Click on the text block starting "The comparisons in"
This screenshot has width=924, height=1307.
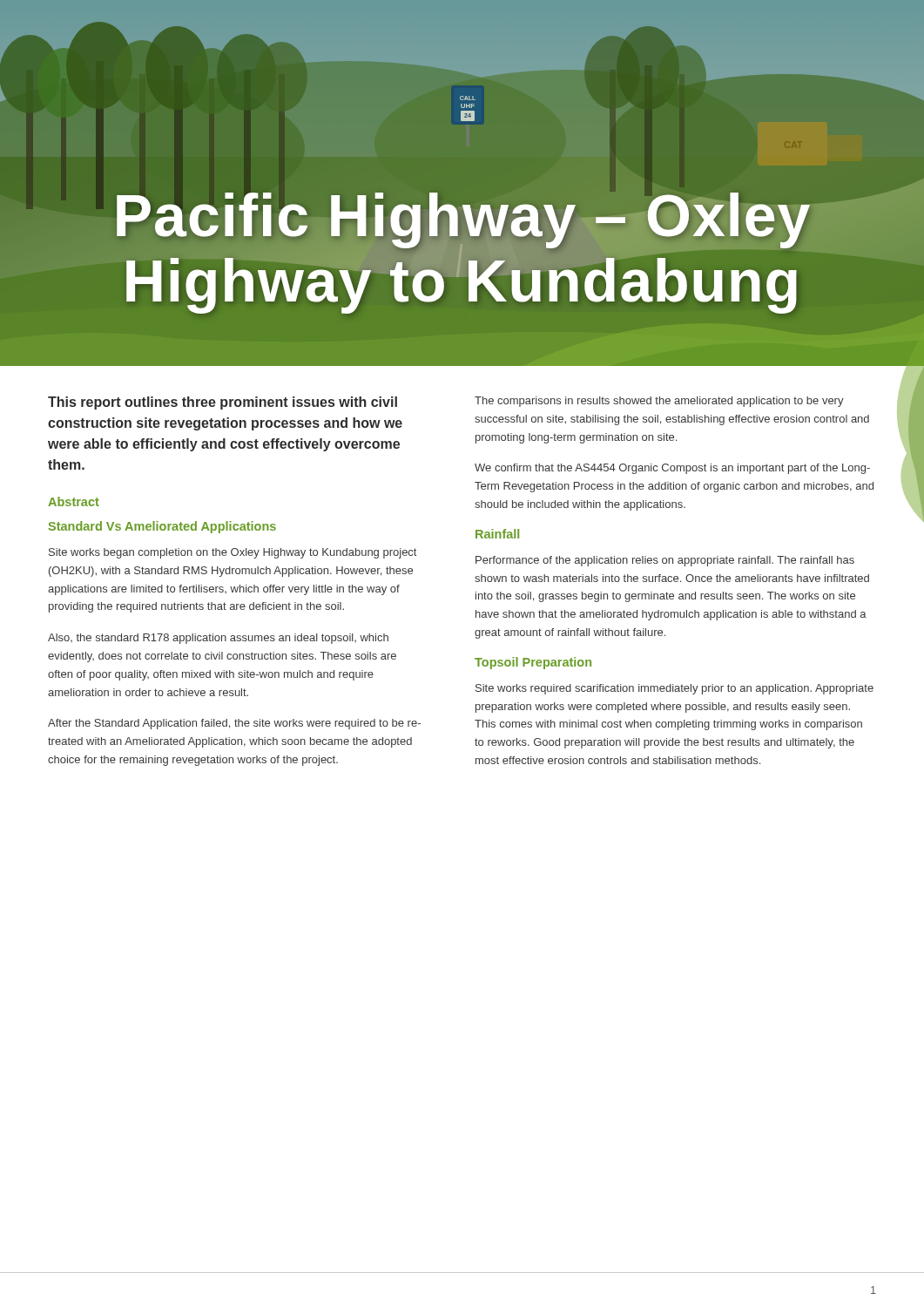(672, 419)
